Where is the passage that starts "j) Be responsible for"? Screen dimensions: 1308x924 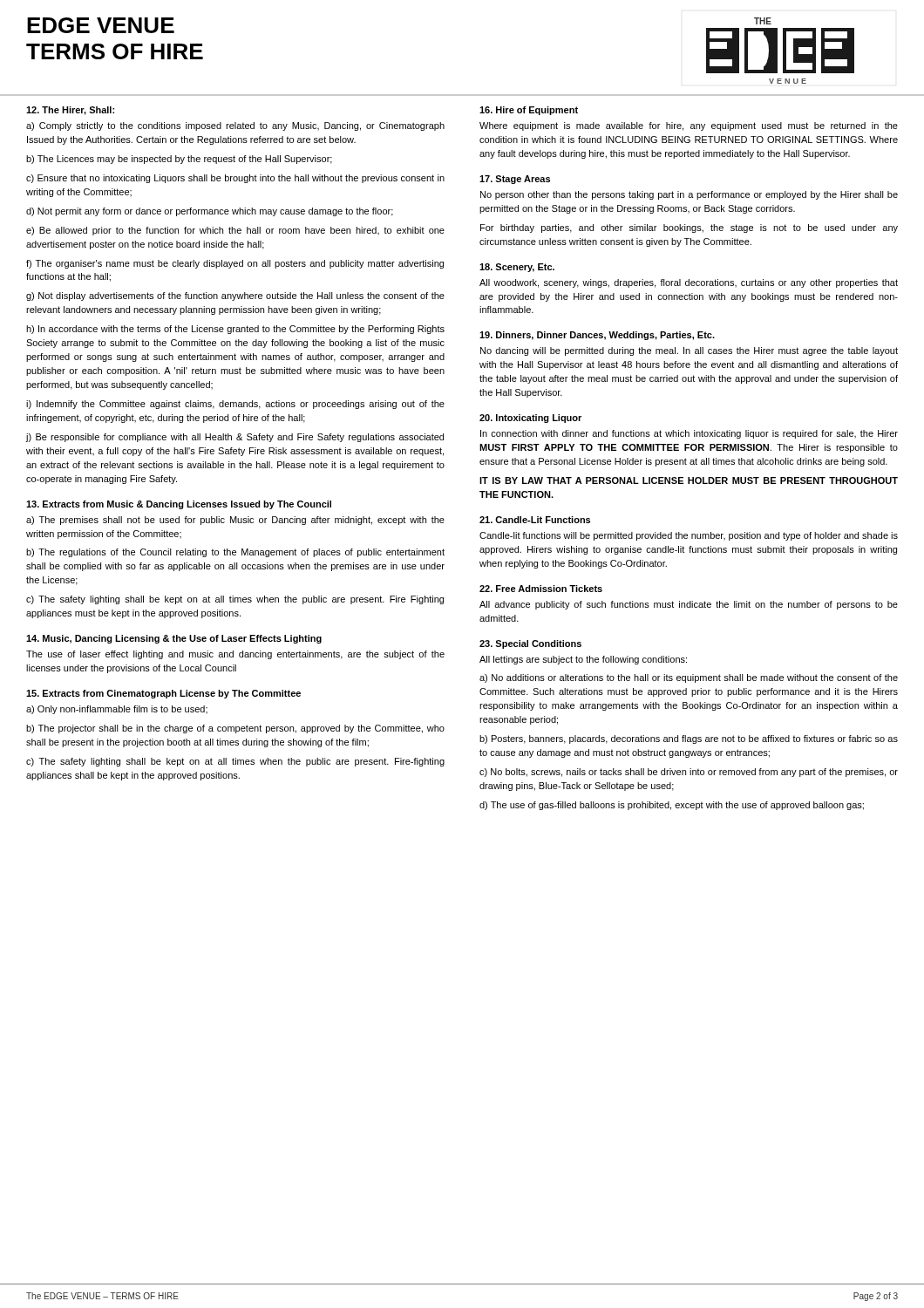(x=235, y=458)
